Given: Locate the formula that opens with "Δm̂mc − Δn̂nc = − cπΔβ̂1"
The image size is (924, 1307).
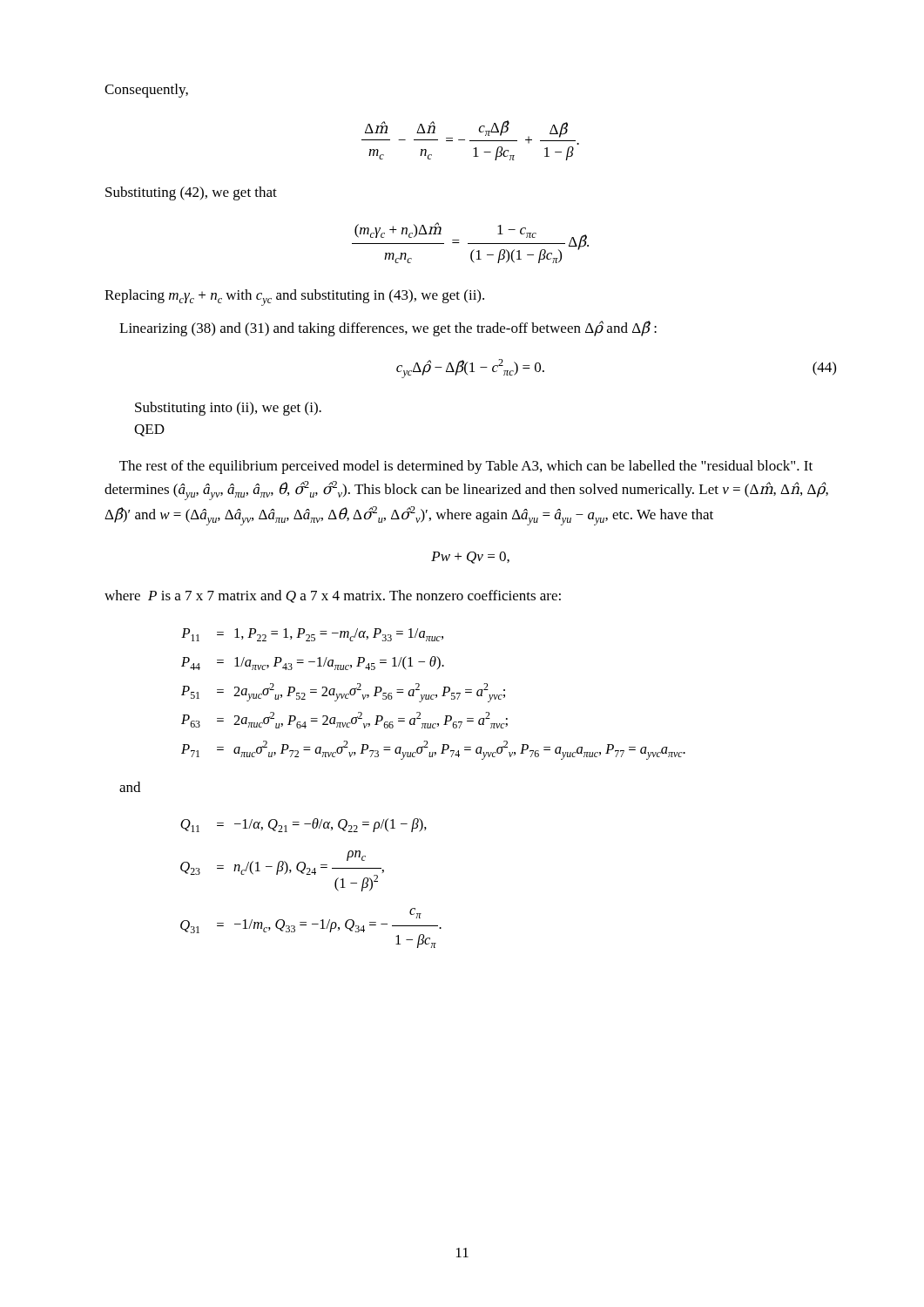Looking at the screenshot, I should click(471, 141).
